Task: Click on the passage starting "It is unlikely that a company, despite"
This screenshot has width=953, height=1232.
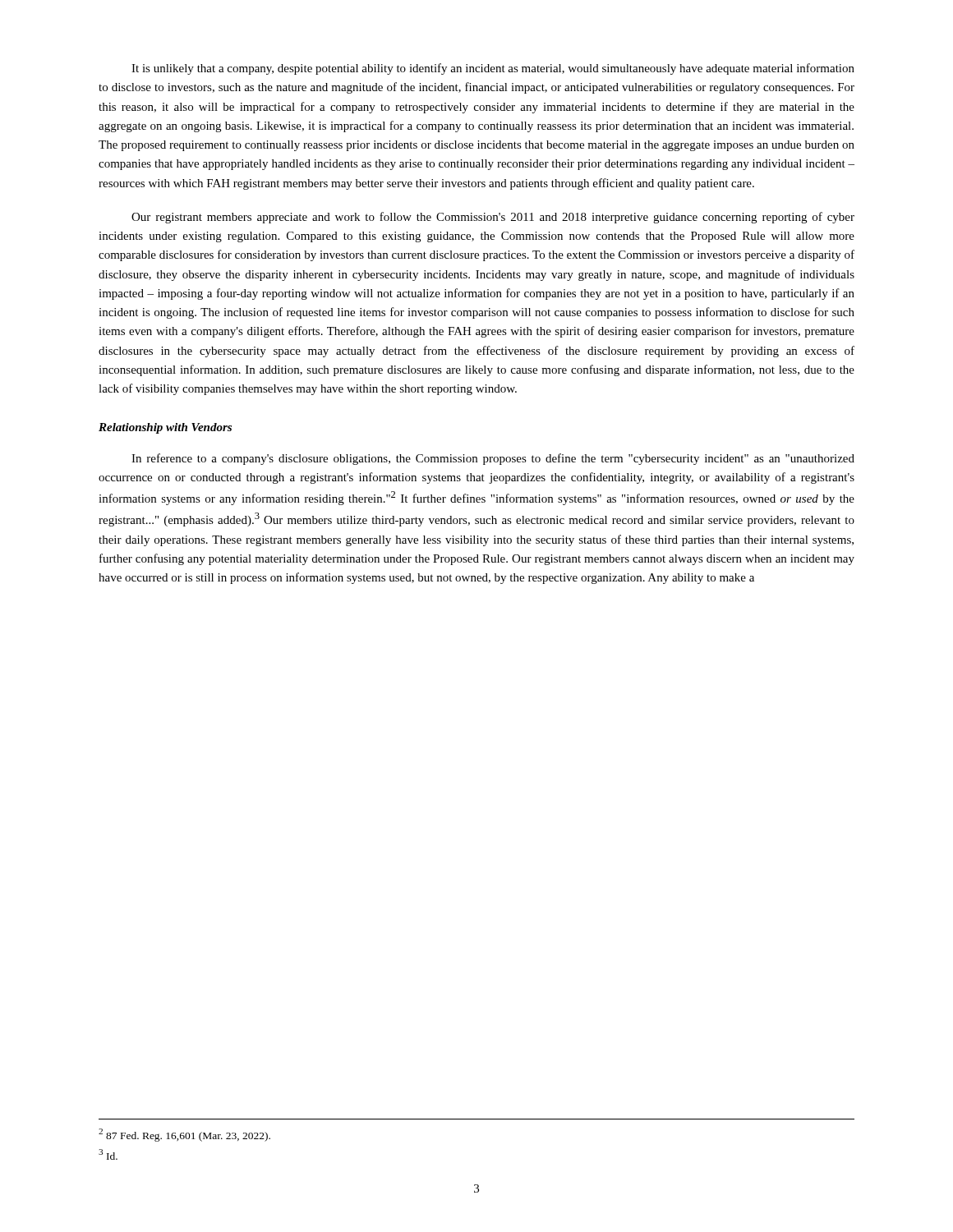Action: (x=476, y=125)
